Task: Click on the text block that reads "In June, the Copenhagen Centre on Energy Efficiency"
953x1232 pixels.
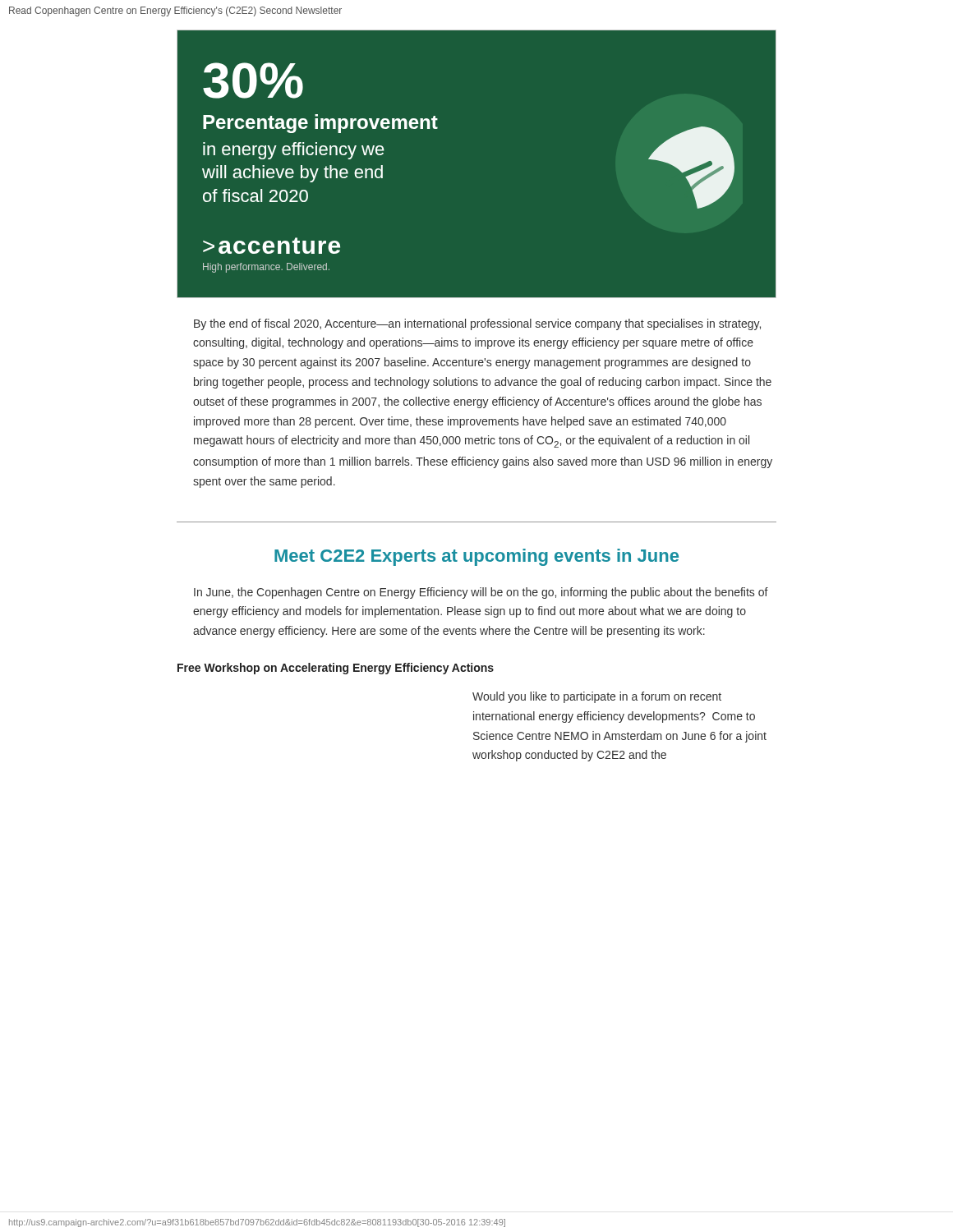Action: [480, 611]
